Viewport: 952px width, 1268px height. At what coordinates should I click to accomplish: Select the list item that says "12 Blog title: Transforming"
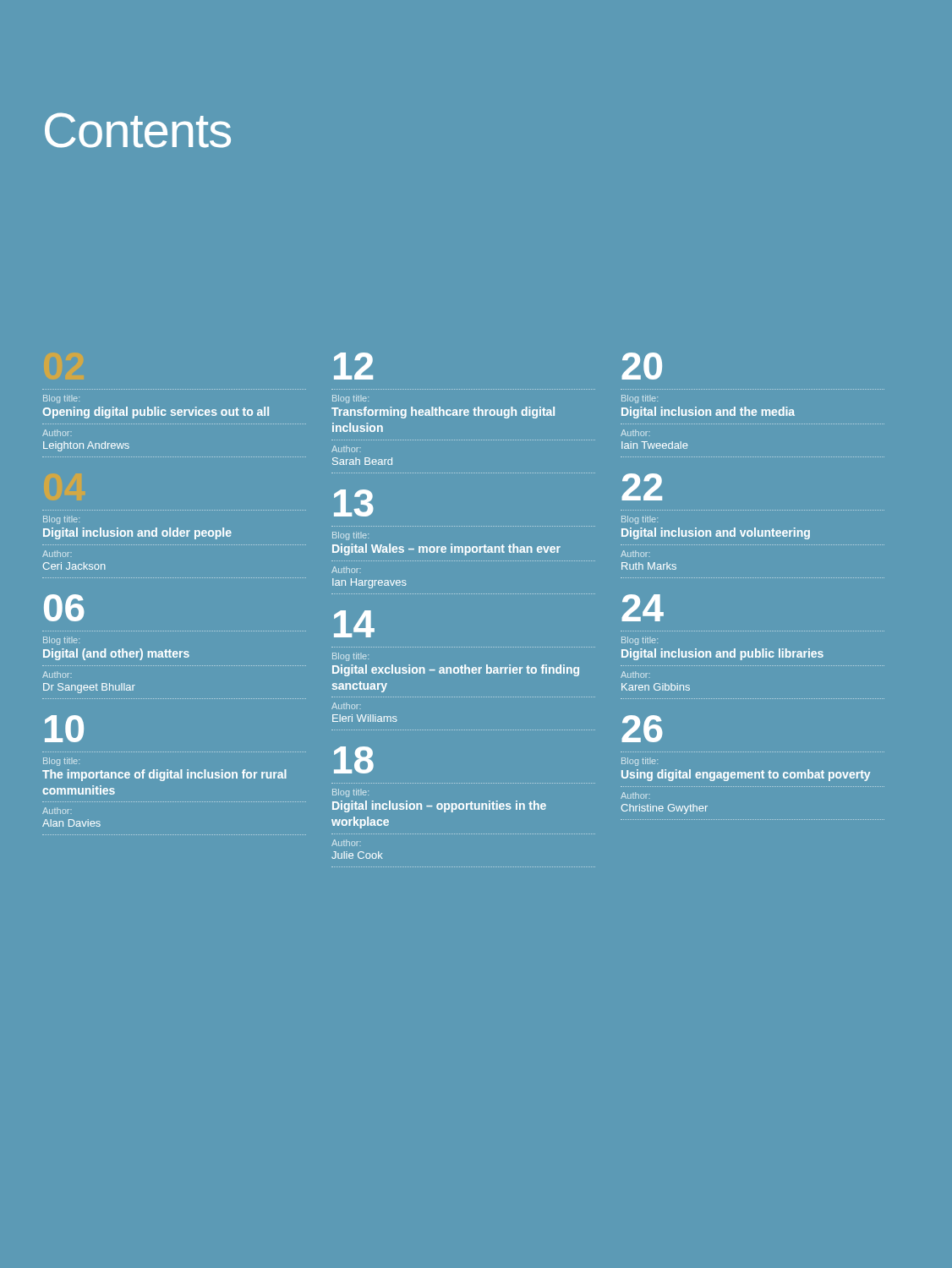(463, 410)
